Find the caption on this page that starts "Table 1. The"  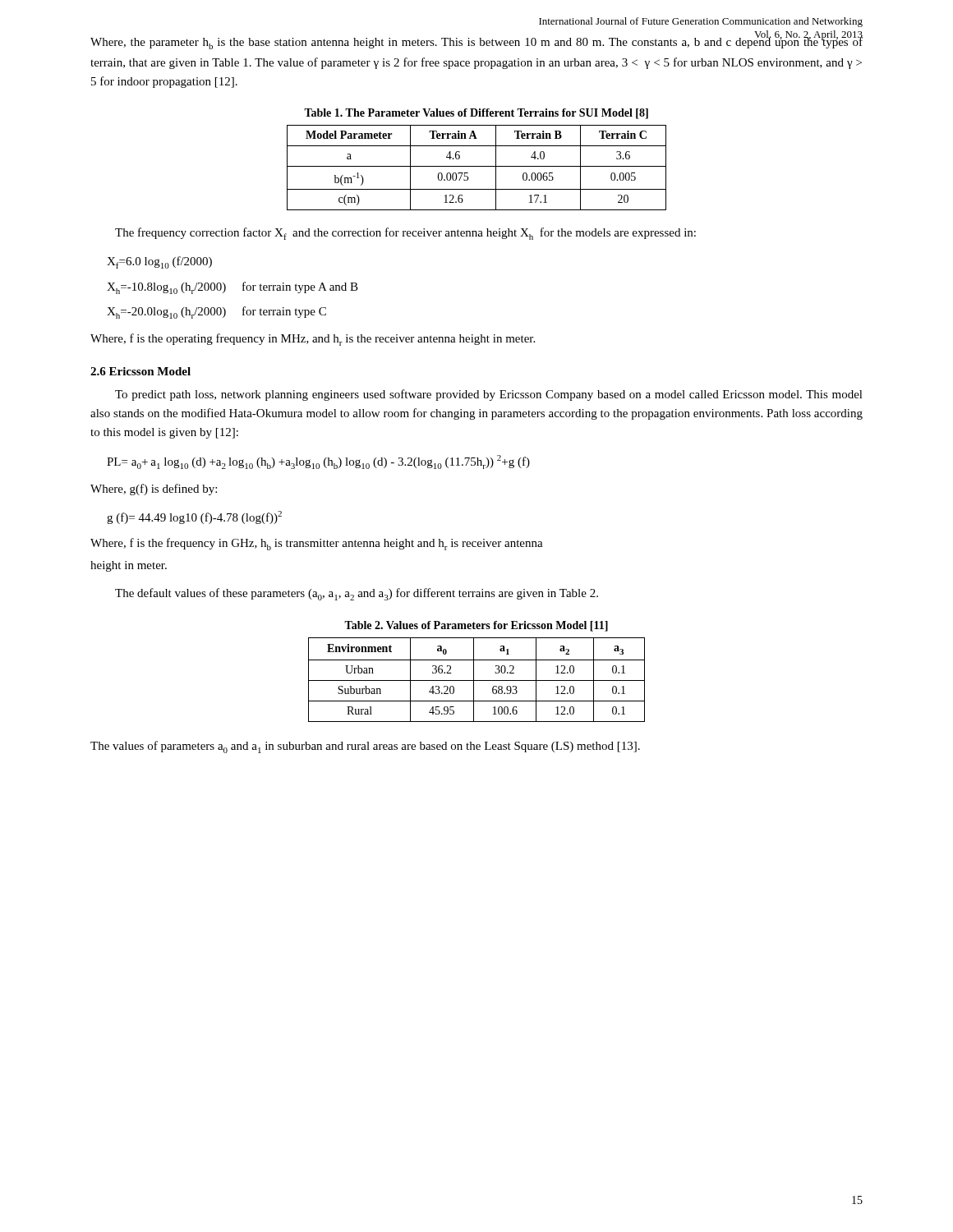click(x=476, y=113)
